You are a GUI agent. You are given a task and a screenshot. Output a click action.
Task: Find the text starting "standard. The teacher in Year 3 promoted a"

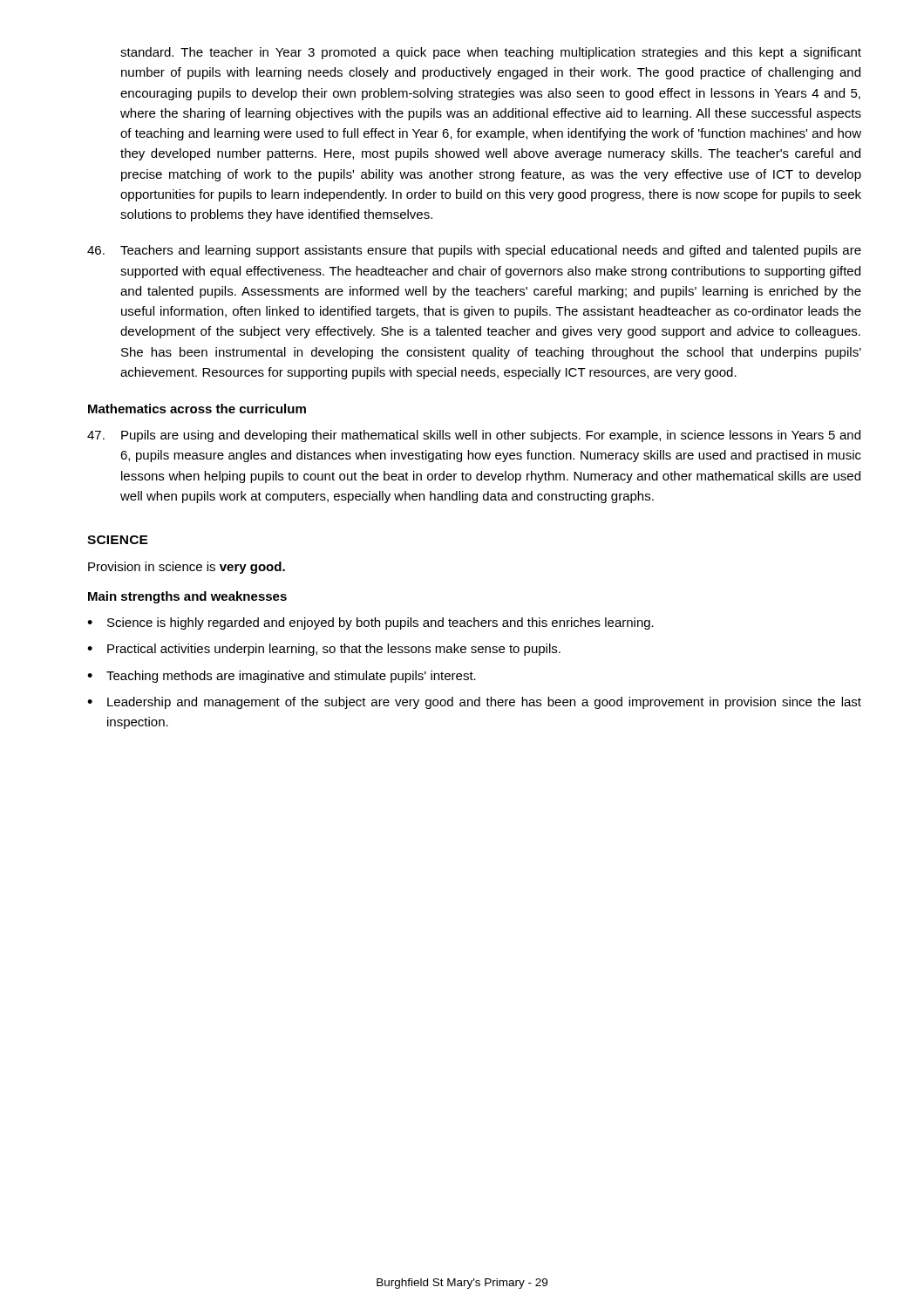[491, 133]
